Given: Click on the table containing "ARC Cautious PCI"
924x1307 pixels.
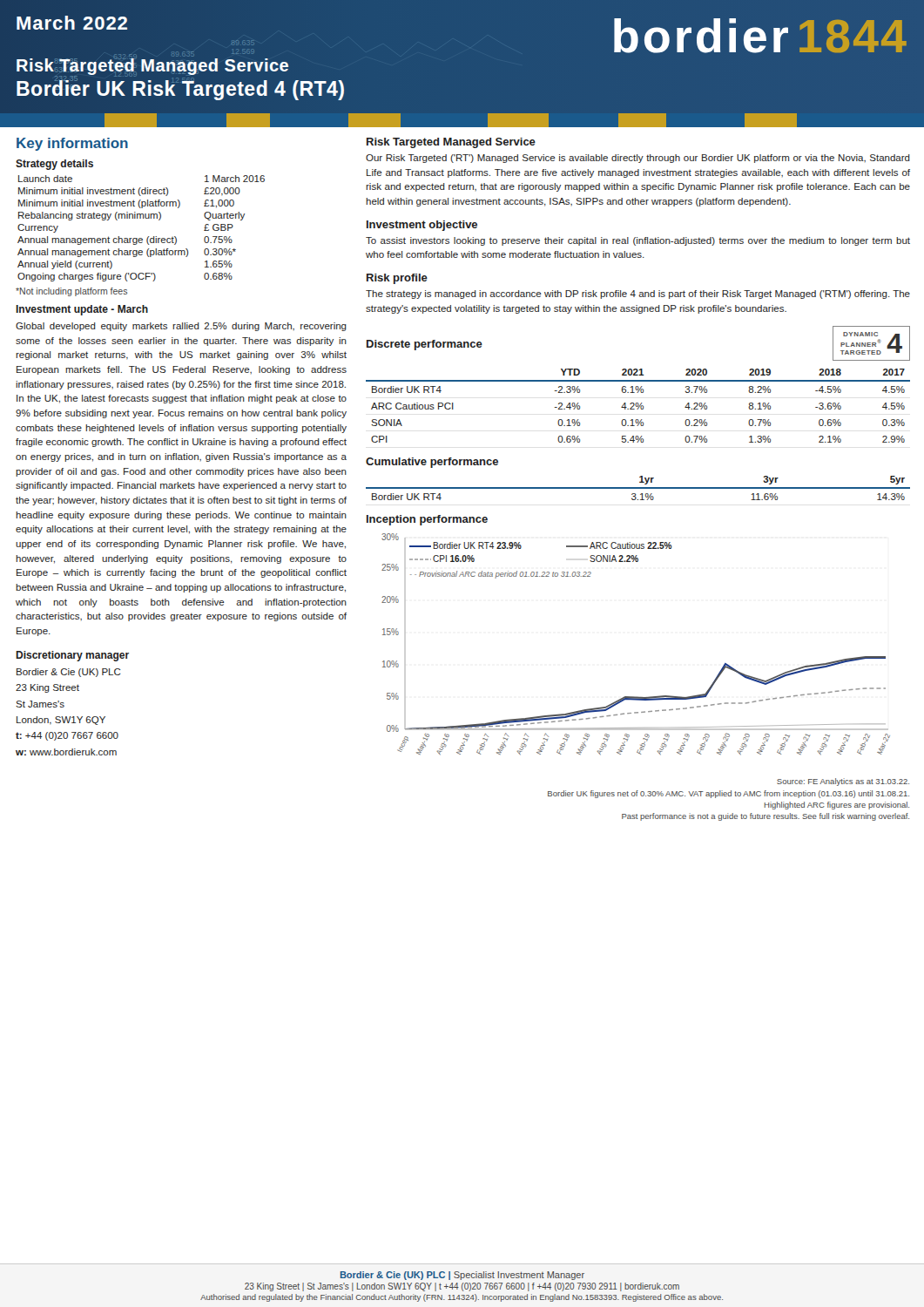Looking at the screenshot, I should pos(638,406).
